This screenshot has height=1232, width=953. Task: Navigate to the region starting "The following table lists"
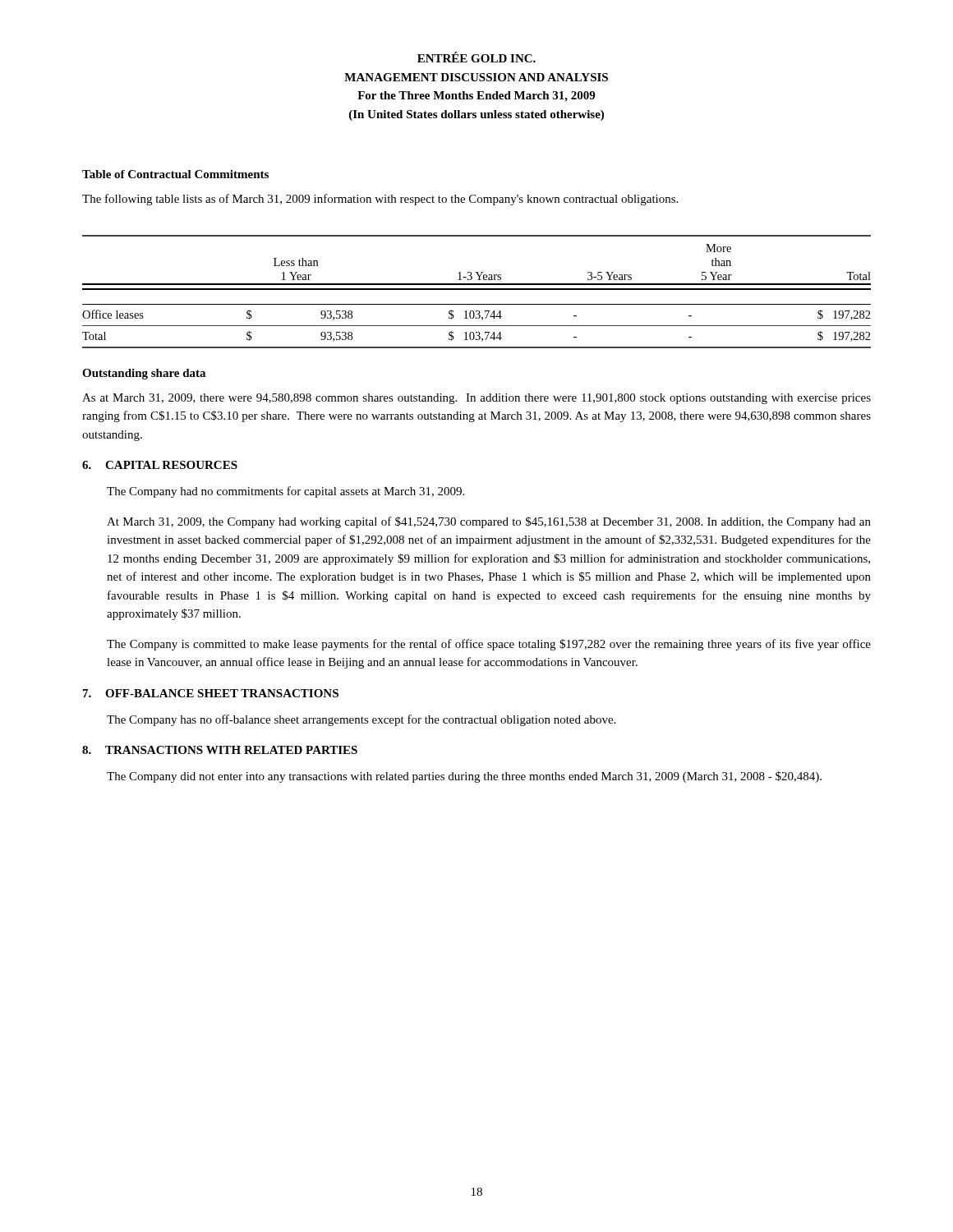pyautogui.click(x=381, y=199)
